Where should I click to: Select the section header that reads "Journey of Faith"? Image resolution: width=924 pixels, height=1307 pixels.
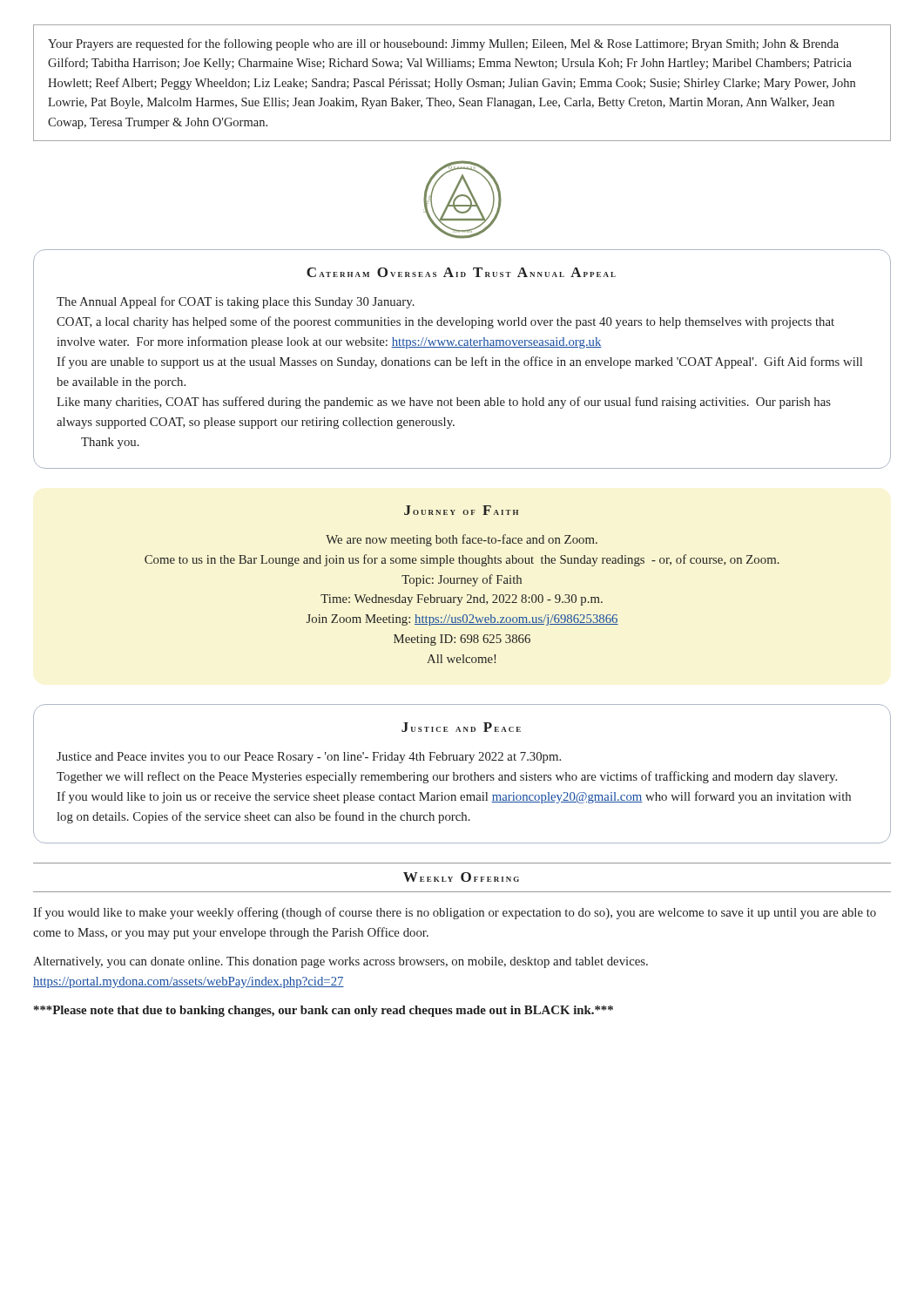[462, 510]
